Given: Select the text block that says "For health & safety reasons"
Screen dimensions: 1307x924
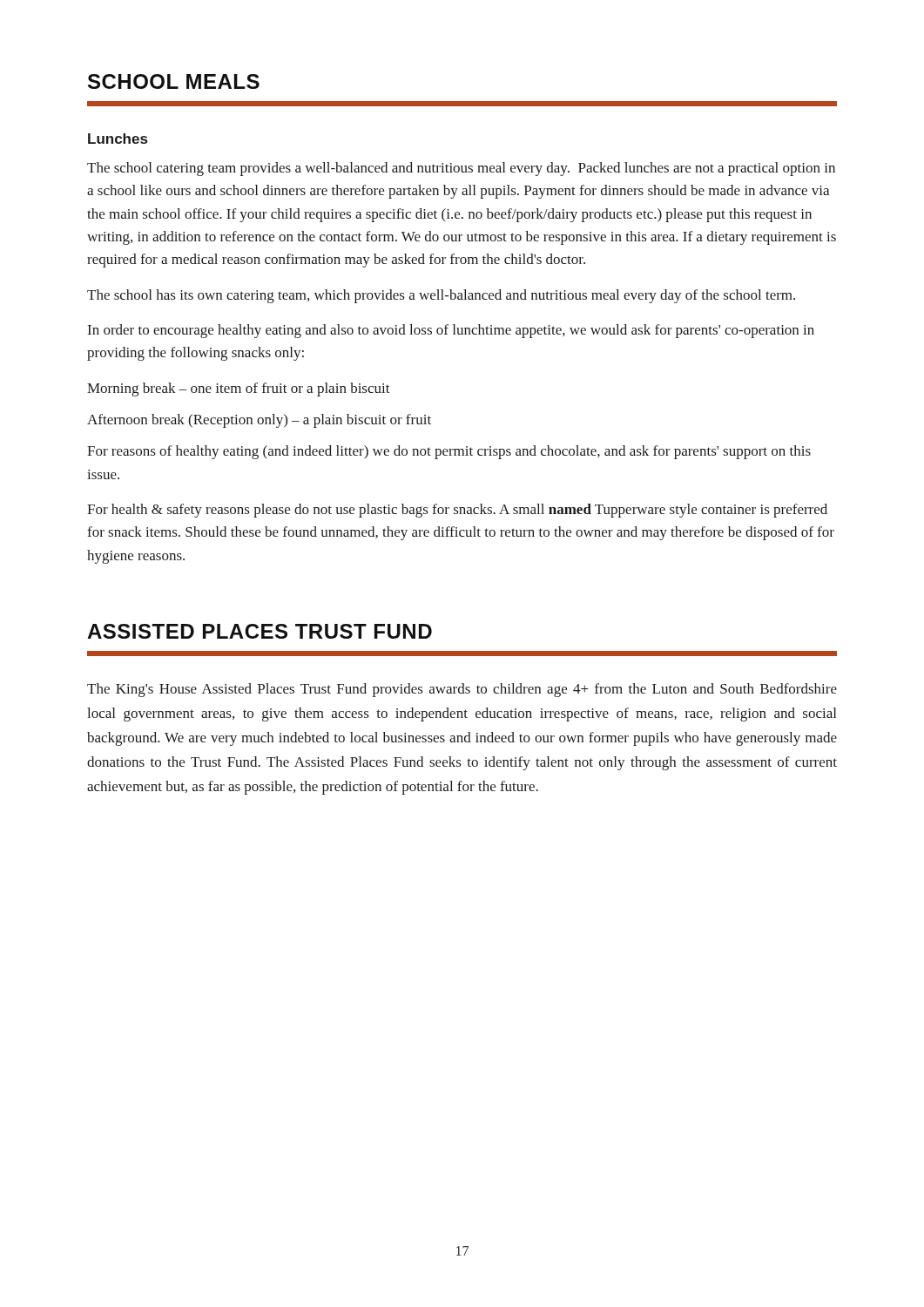Looking at the screenshot, I should pyautogui.click(x=462, y=533).
